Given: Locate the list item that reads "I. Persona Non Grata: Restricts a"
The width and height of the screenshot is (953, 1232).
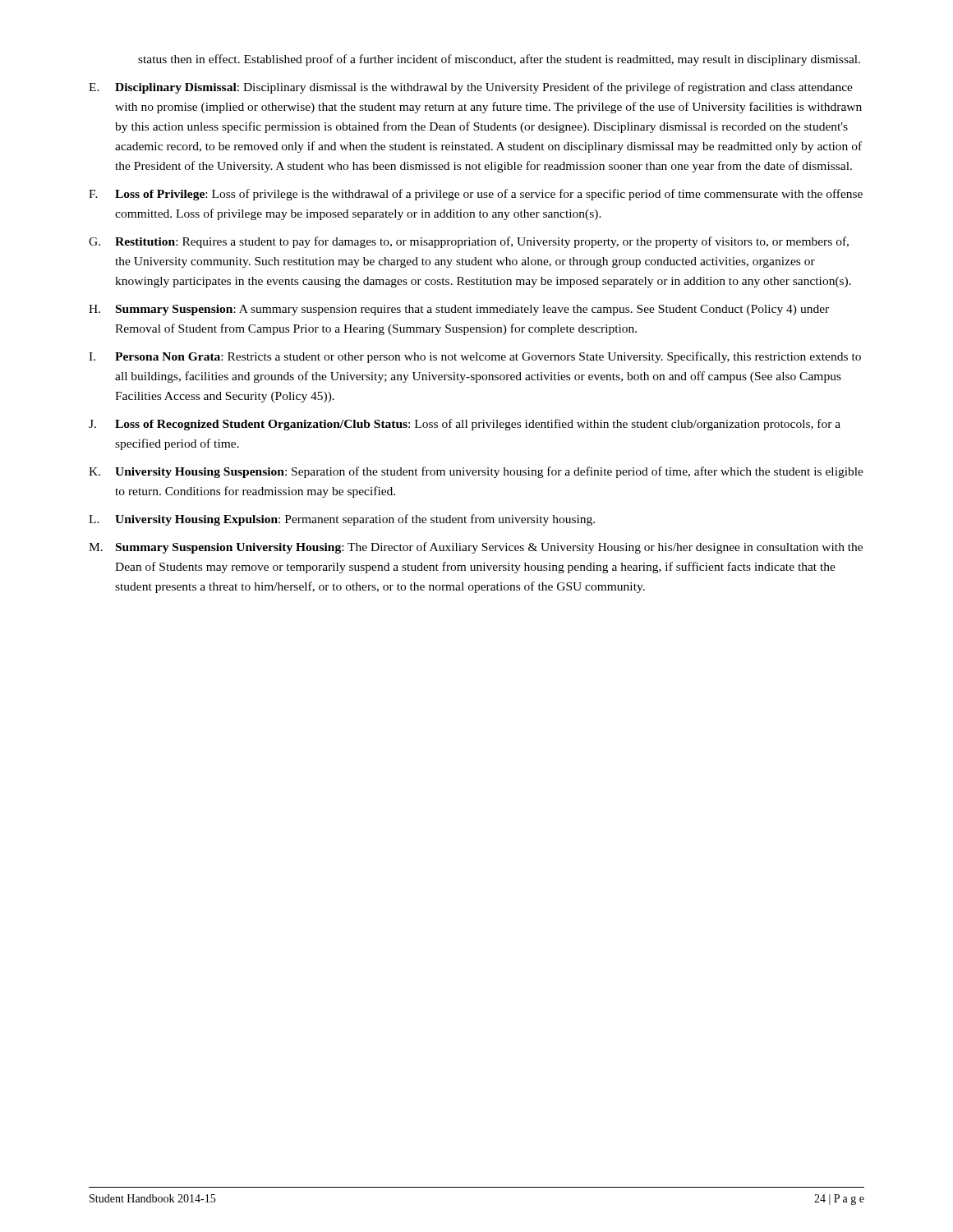Looking at the screenshot, I should tap(476, 376).
